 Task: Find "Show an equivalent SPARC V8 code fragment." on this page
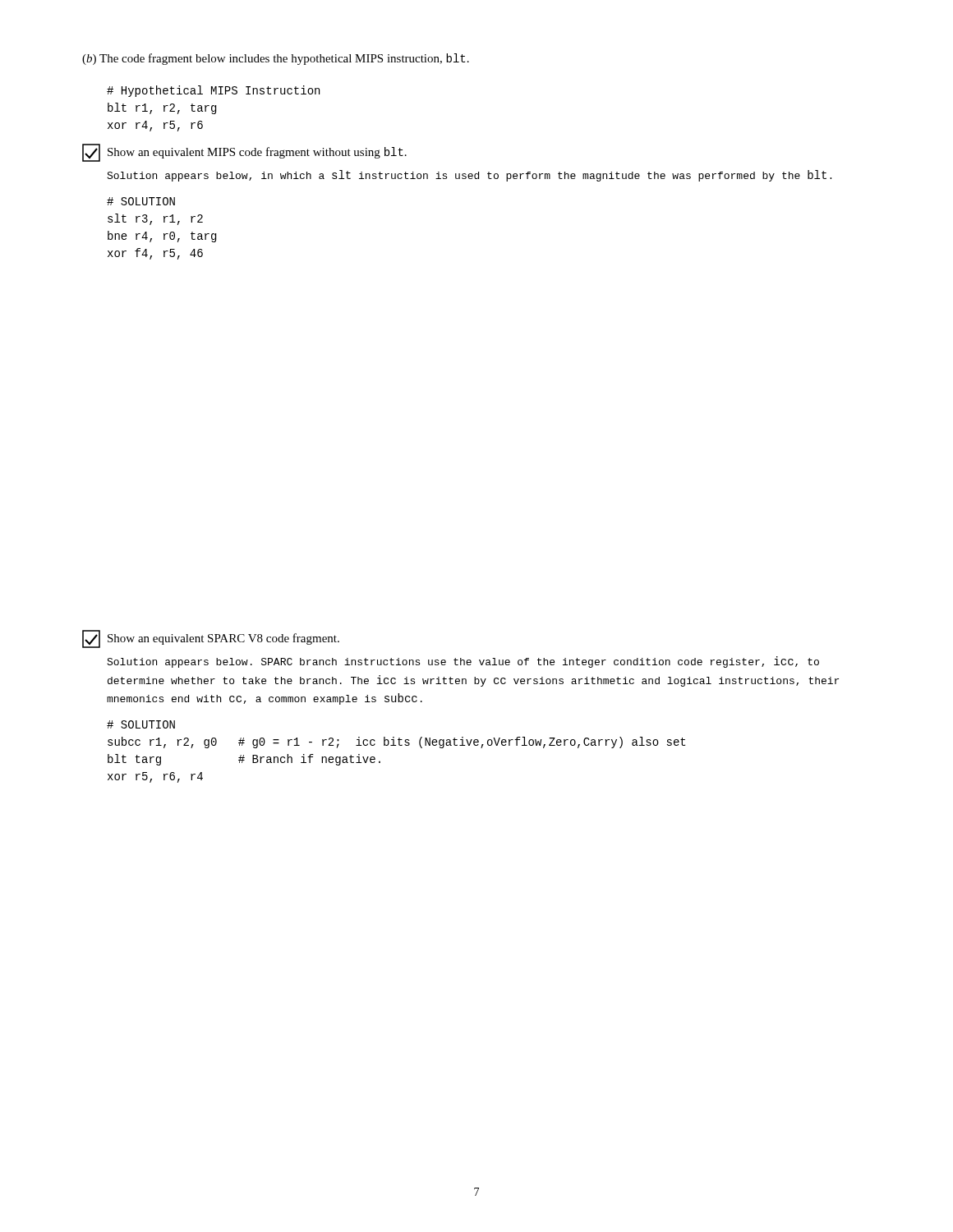pos(211,638)
